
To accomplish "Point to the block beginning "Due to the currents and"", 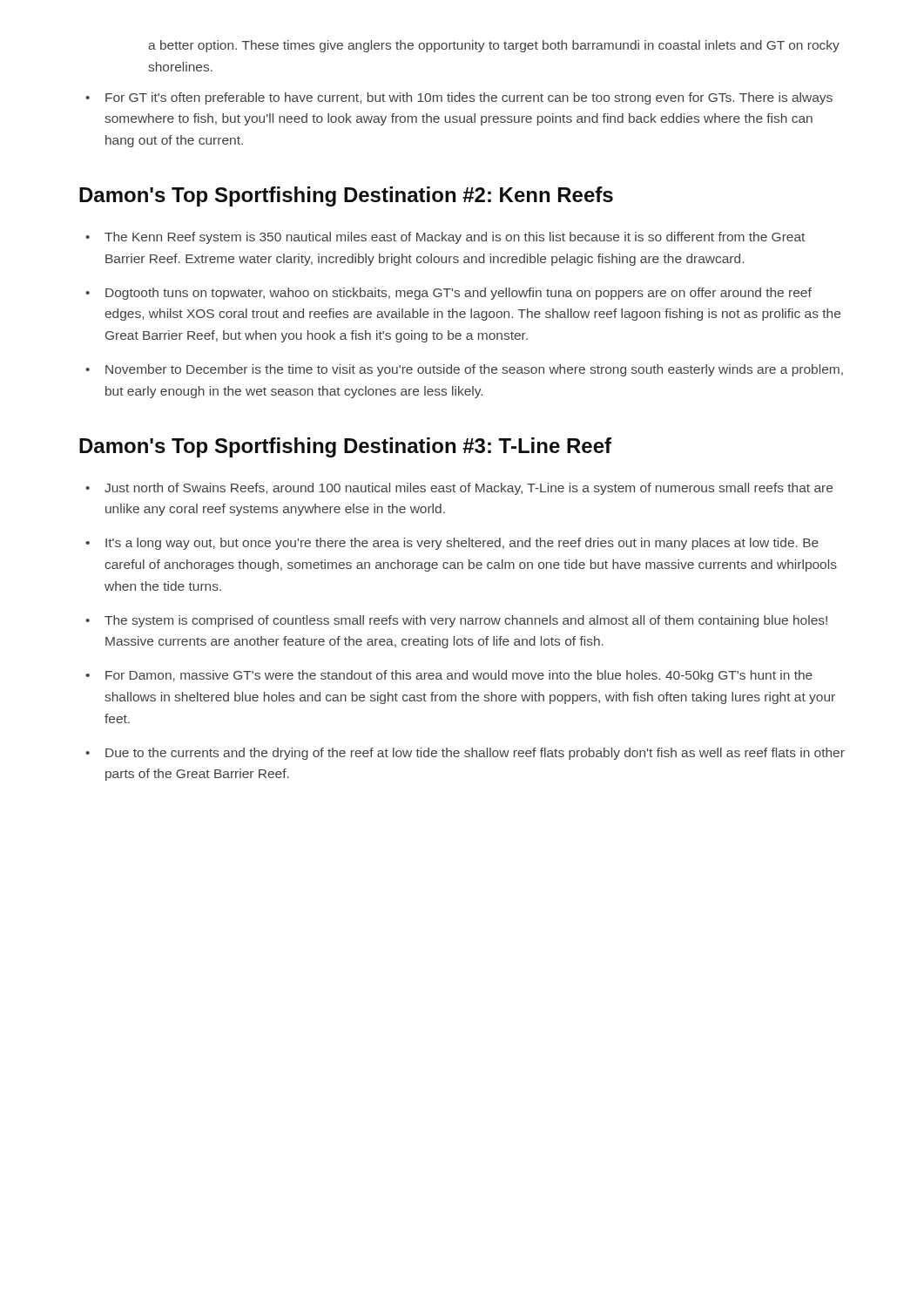I will coord(462,764).
